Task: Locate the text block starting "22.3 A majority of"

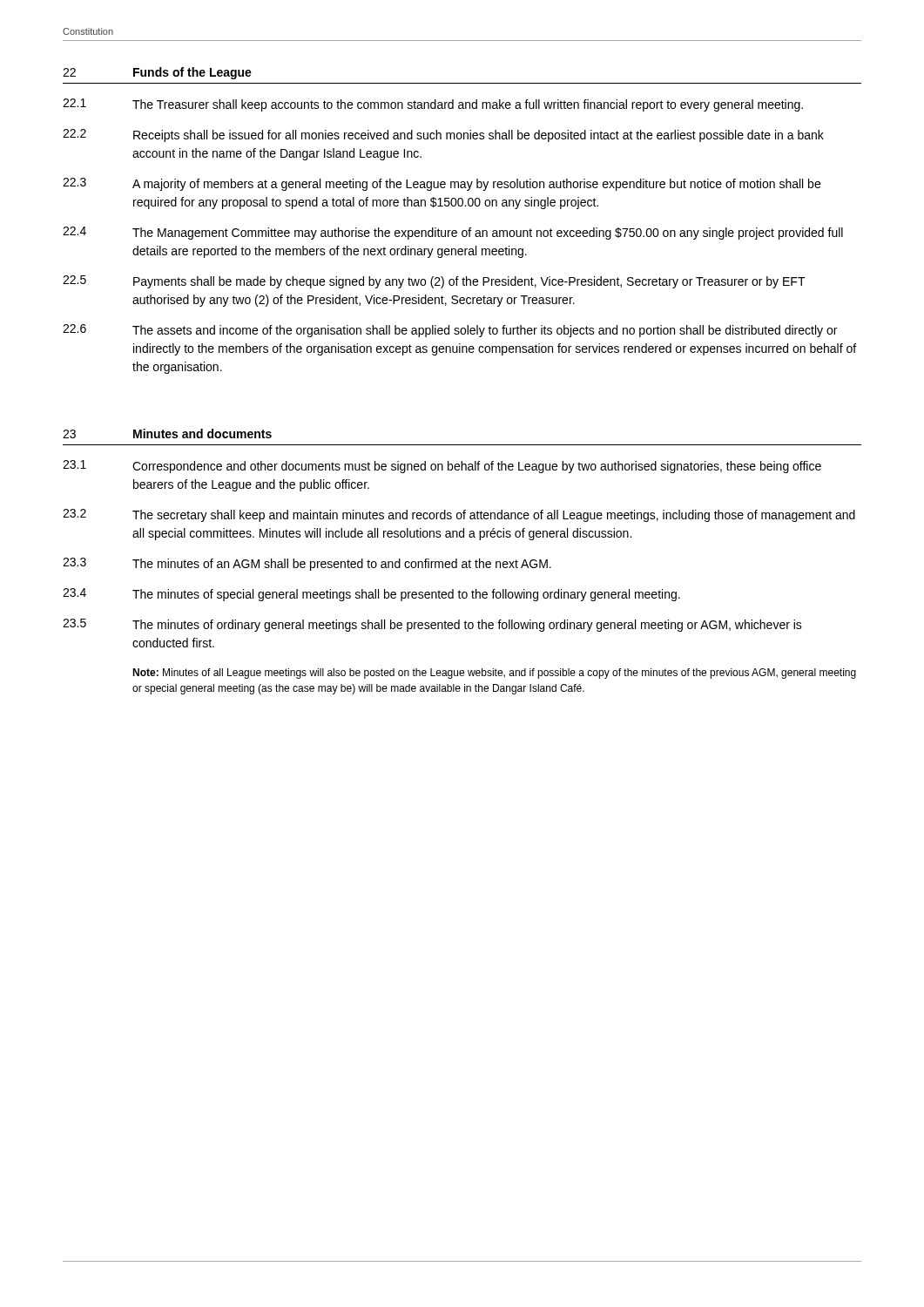Action: coord(462,193)
